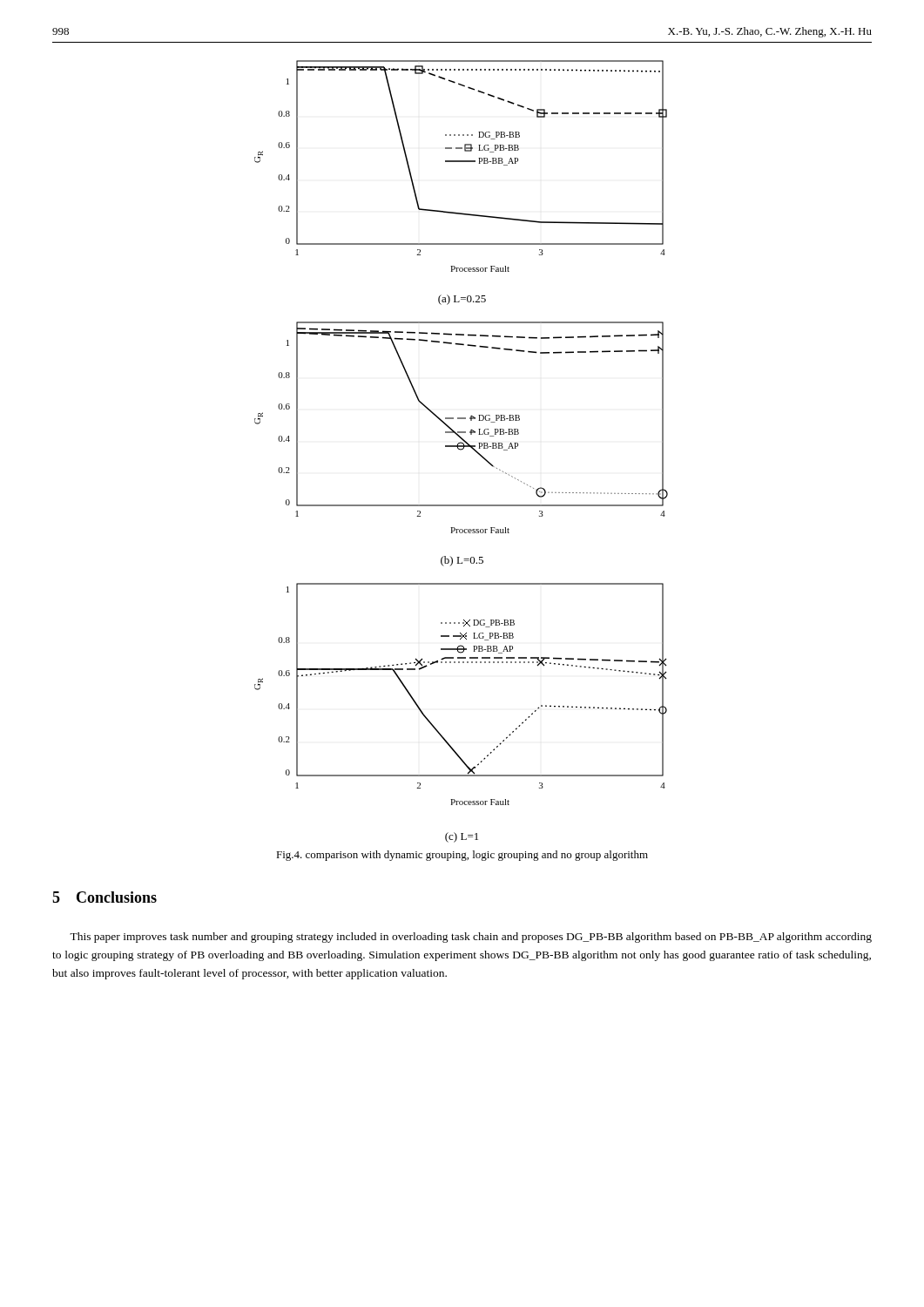This screenshot has height=1307, width=924.
Task: Locate the text block with the text "This paper improves task number and grouping"
Action: point(462,954)
